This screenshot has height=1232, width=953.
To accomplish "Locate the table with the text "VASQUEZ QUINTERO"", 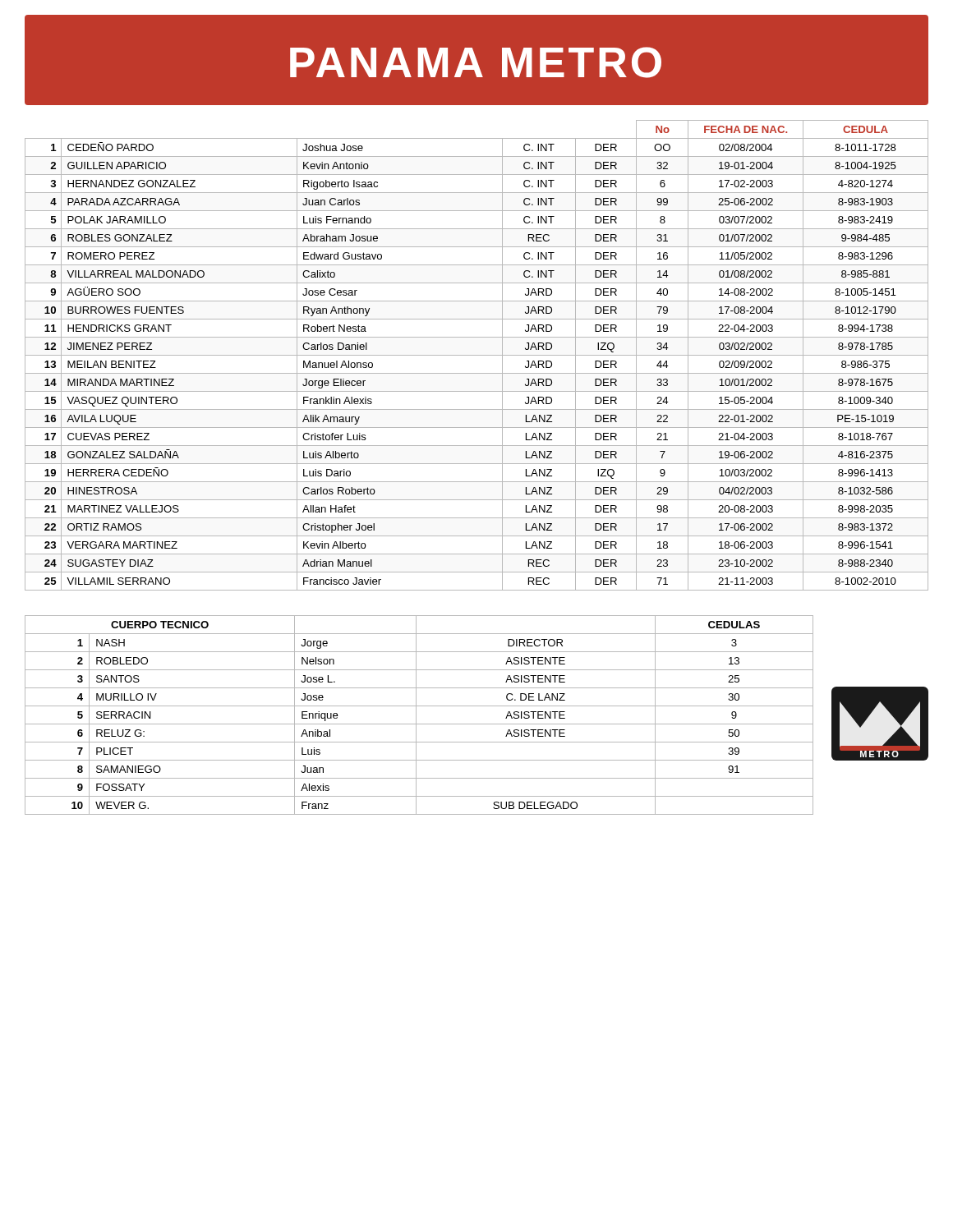I will tap(476, 355).
